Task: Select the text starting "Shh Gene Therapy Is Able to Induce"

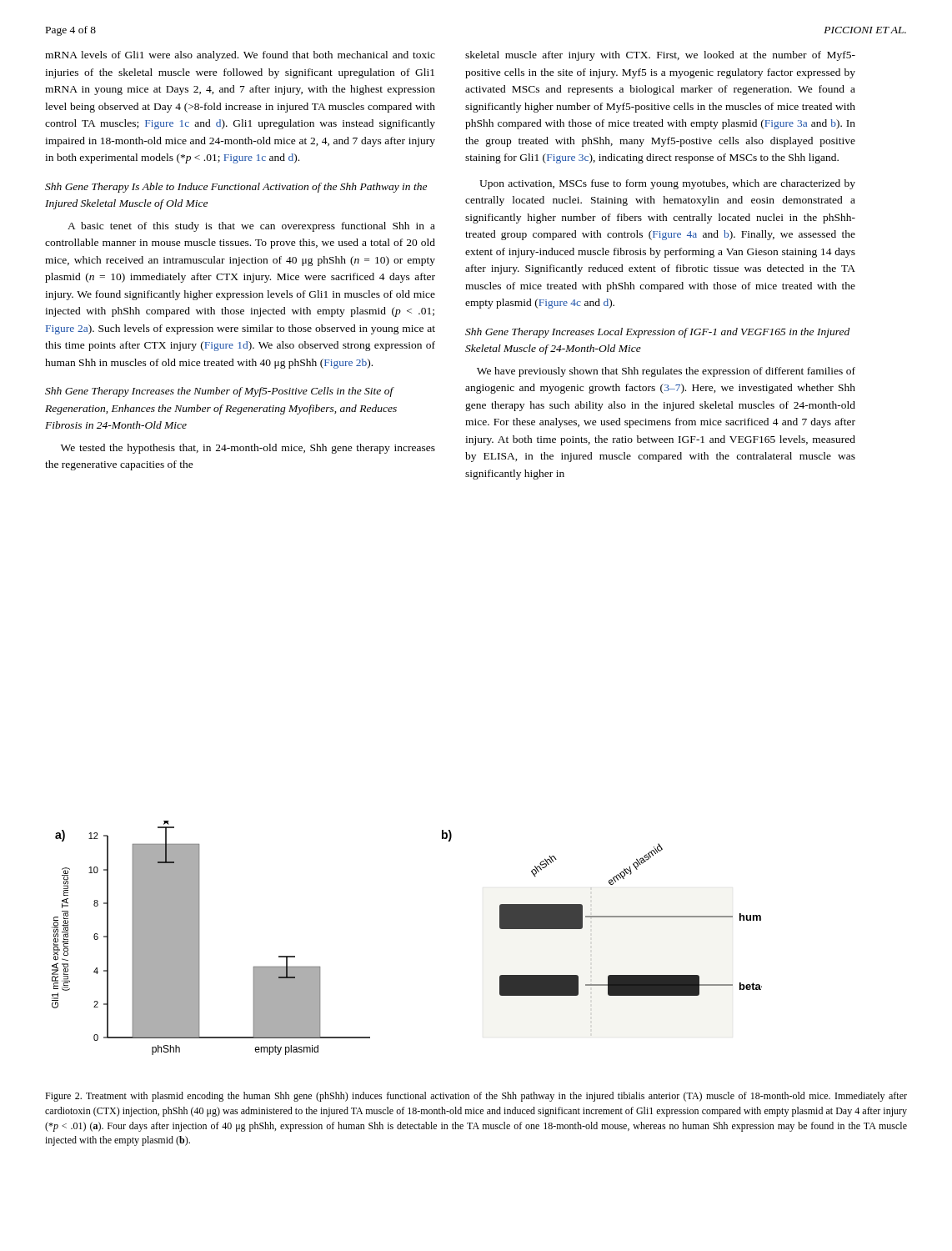Action: [x=236, y=195]
